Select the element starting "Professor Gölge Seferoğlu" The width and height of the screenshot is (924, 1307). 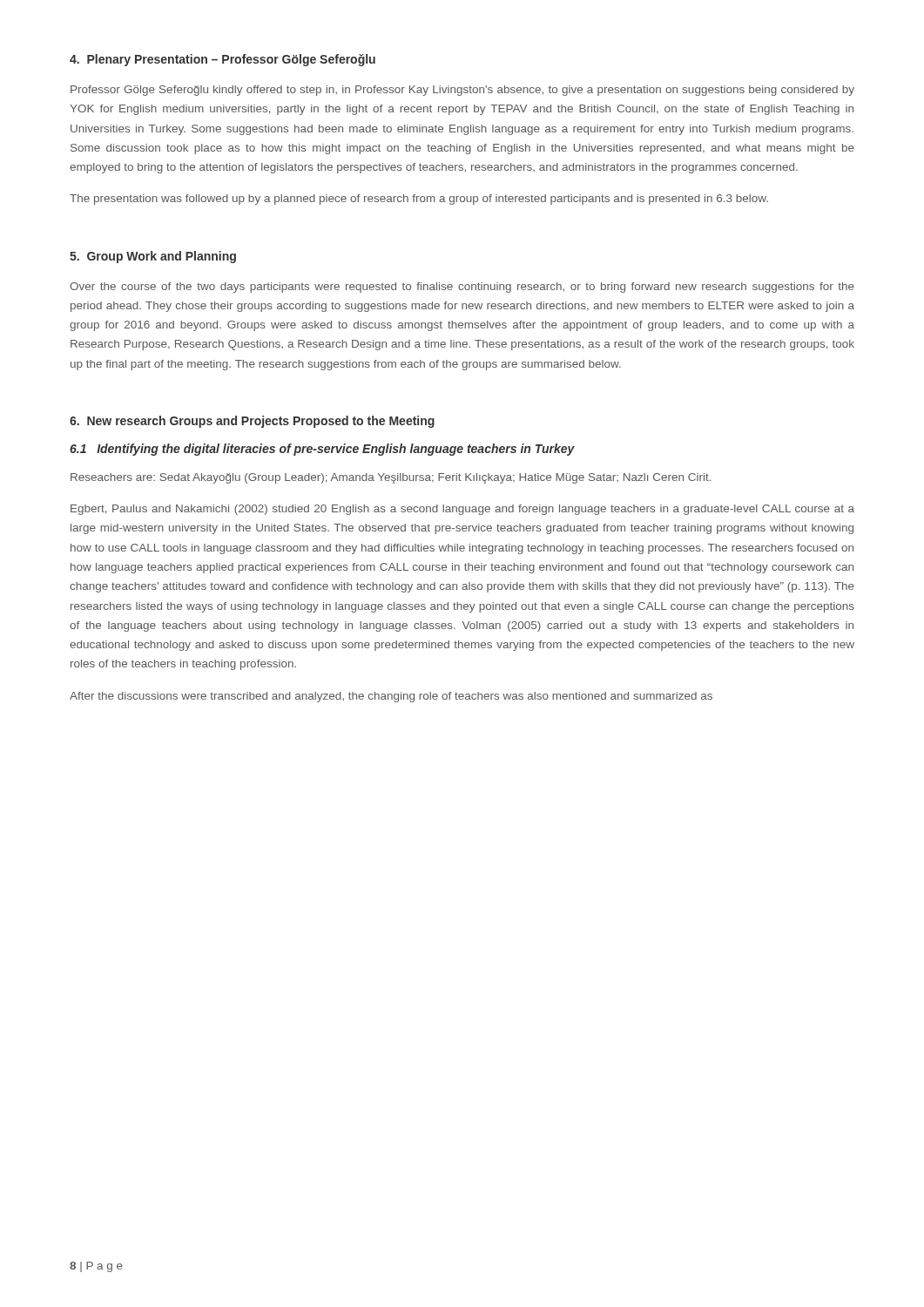click(462, 128)
